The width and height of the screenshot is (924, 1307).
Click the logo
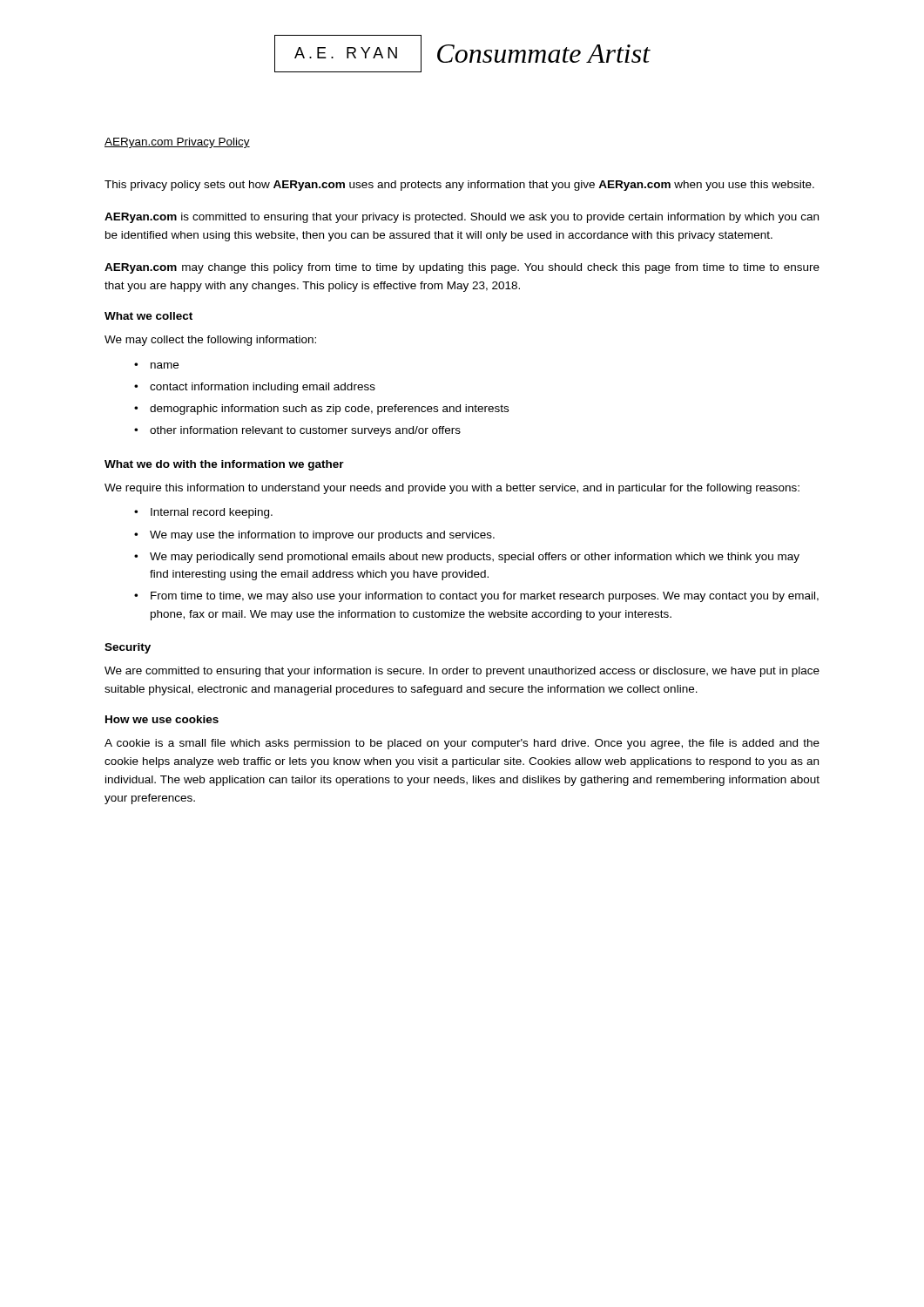point(462,54)
